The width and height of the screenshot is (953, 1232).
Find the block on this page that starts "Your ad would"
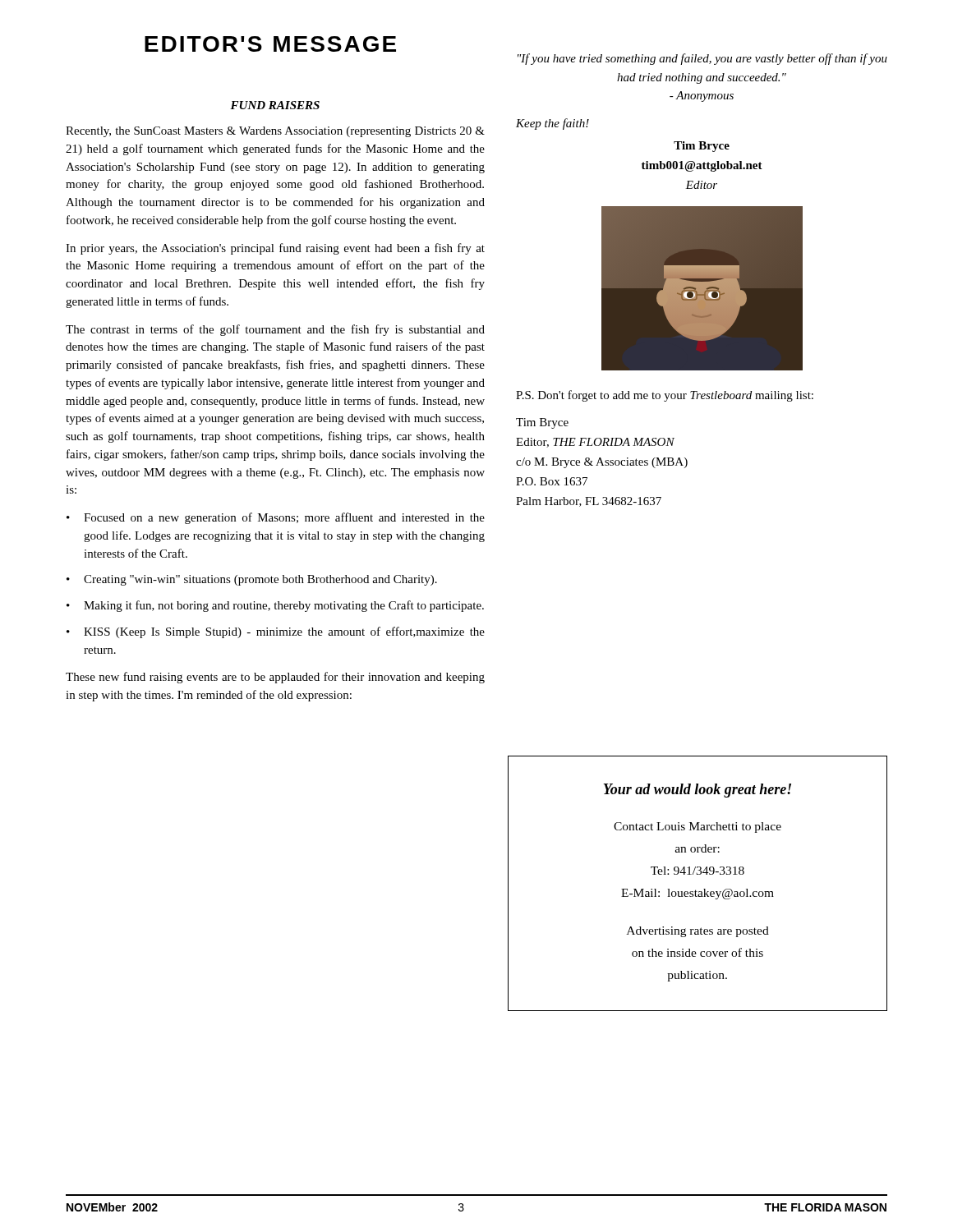tap(698, 883)
